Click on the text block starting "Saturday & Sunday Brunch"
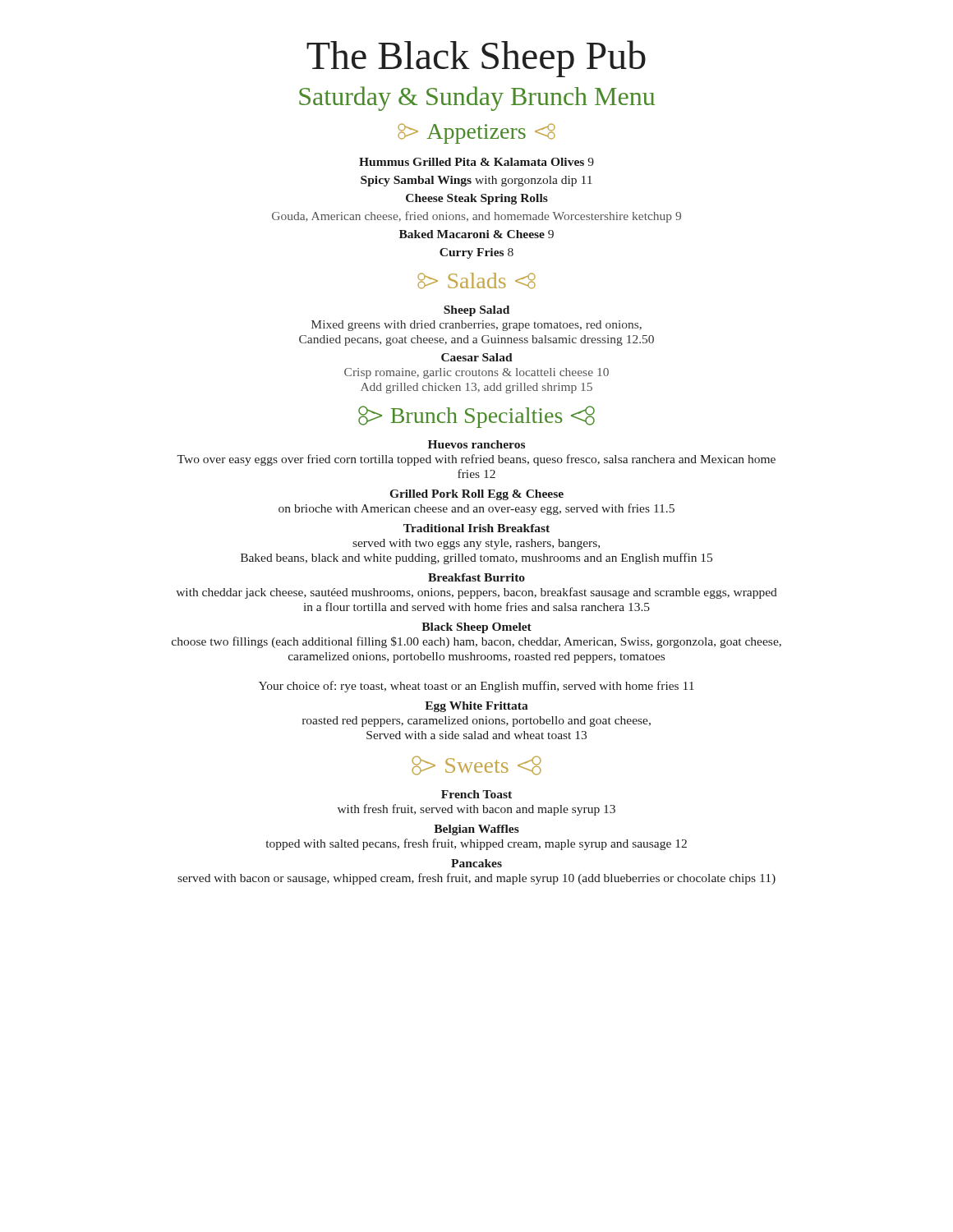The image size is (953, 1232). point(476,96)
